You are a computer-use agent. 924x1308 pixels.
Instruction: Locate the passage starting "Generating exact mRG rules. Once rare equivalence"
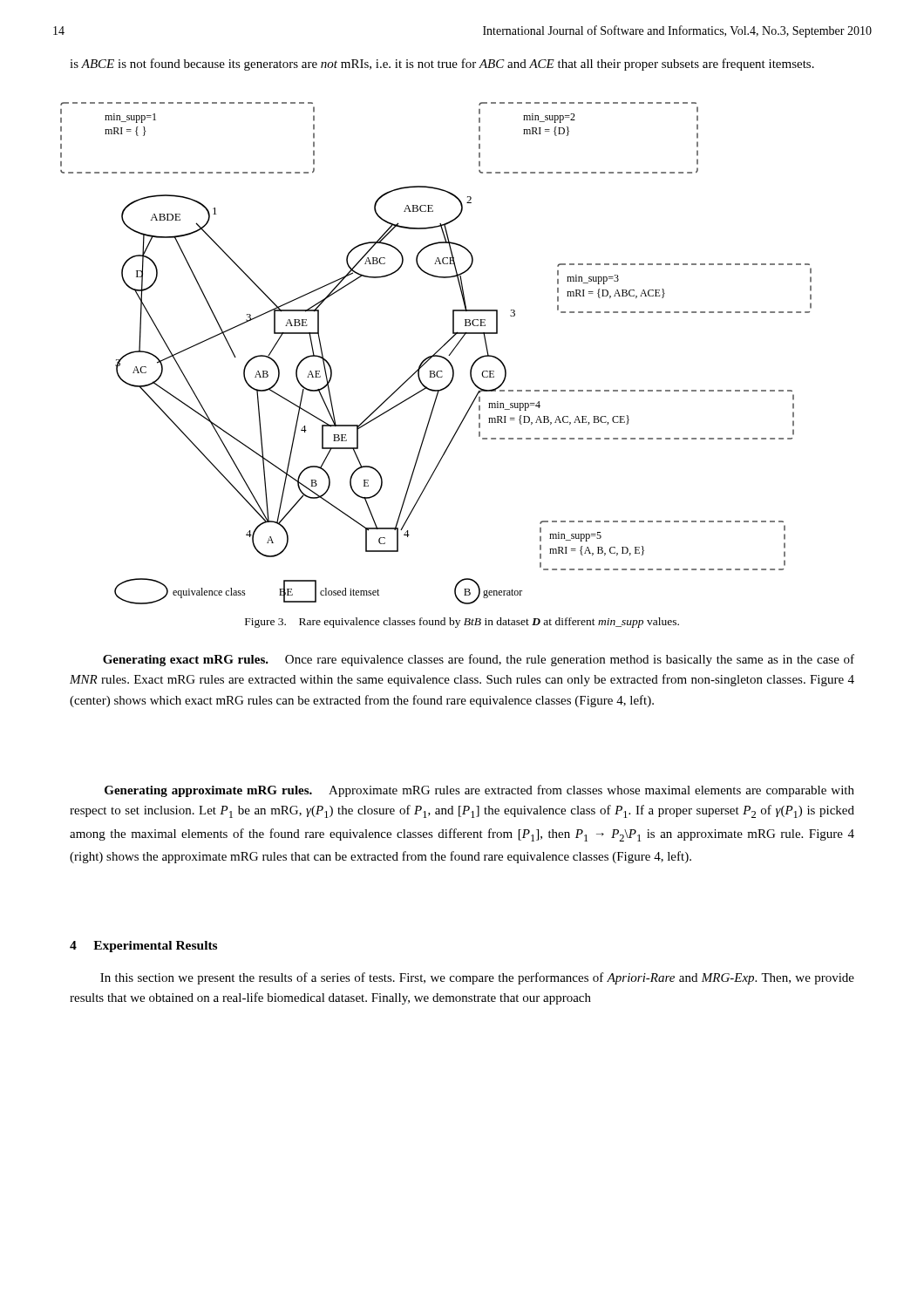(462, 680)
